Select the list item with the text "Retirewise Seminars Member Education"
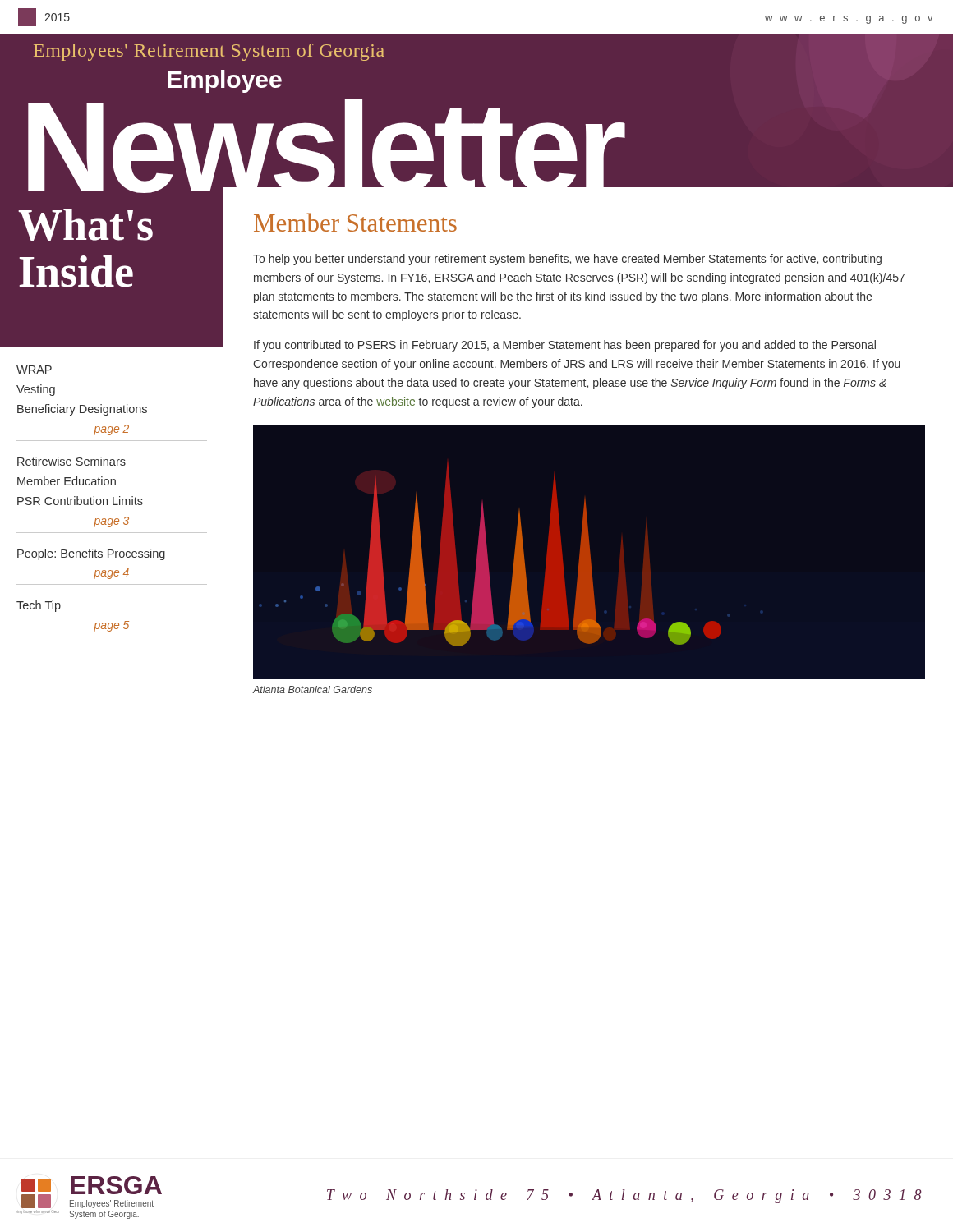Screen dimensions: 1232x953 click(x=112, y=493)
